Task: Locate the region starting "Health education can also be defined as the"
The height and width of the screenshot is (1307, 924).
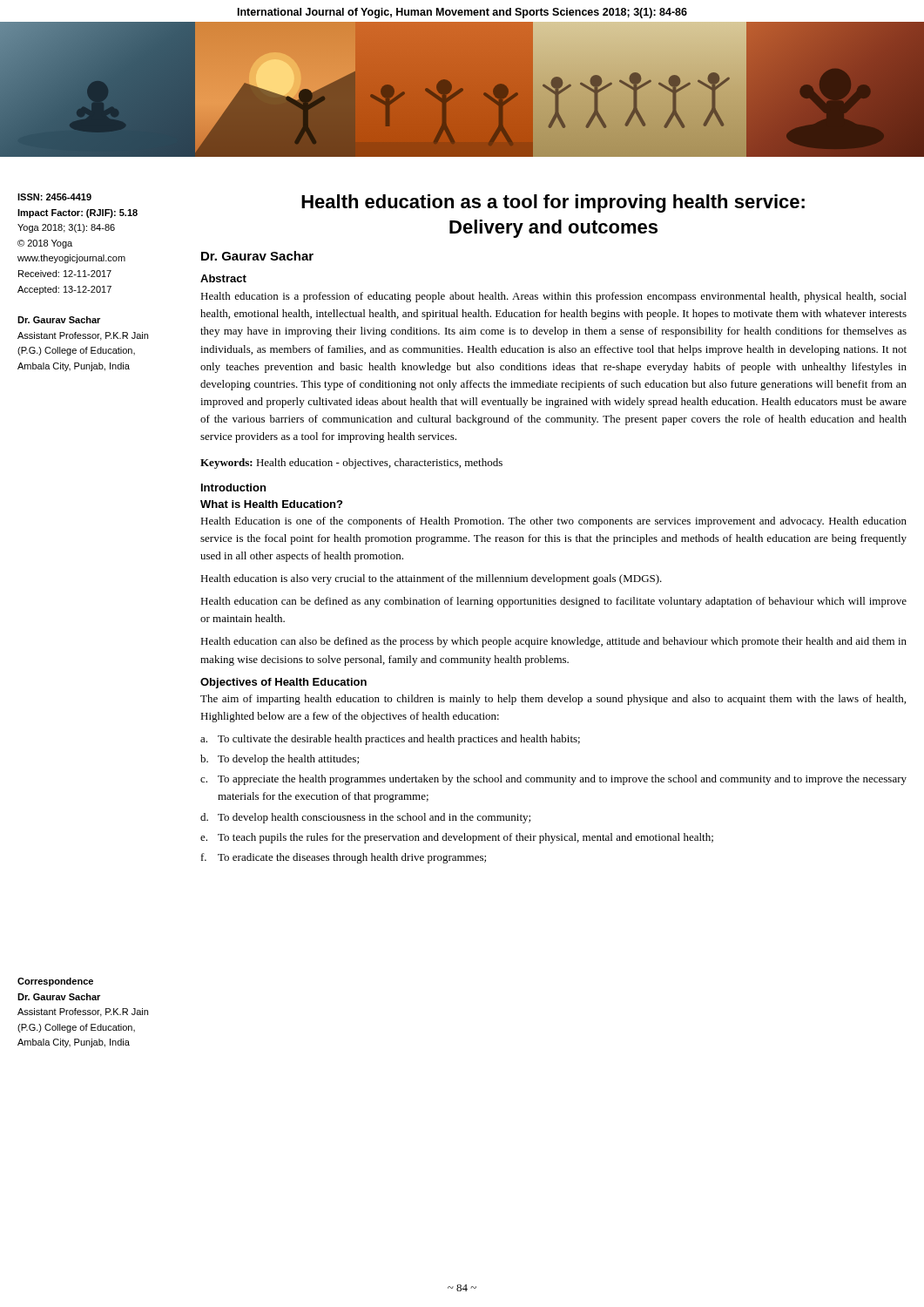Action: 553,650
